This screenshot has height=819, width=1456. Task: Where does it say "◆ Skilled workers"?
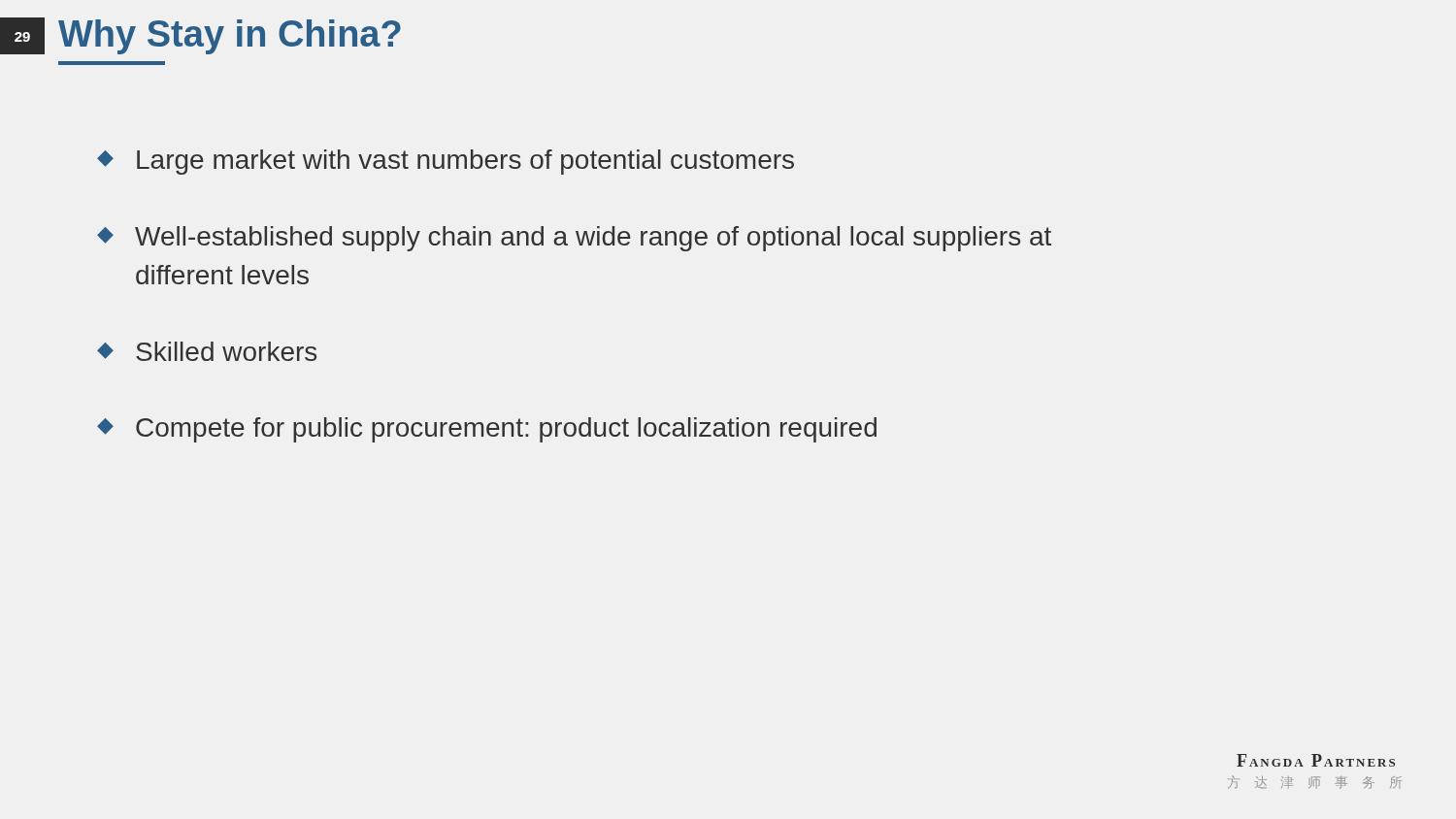(207, 352)
